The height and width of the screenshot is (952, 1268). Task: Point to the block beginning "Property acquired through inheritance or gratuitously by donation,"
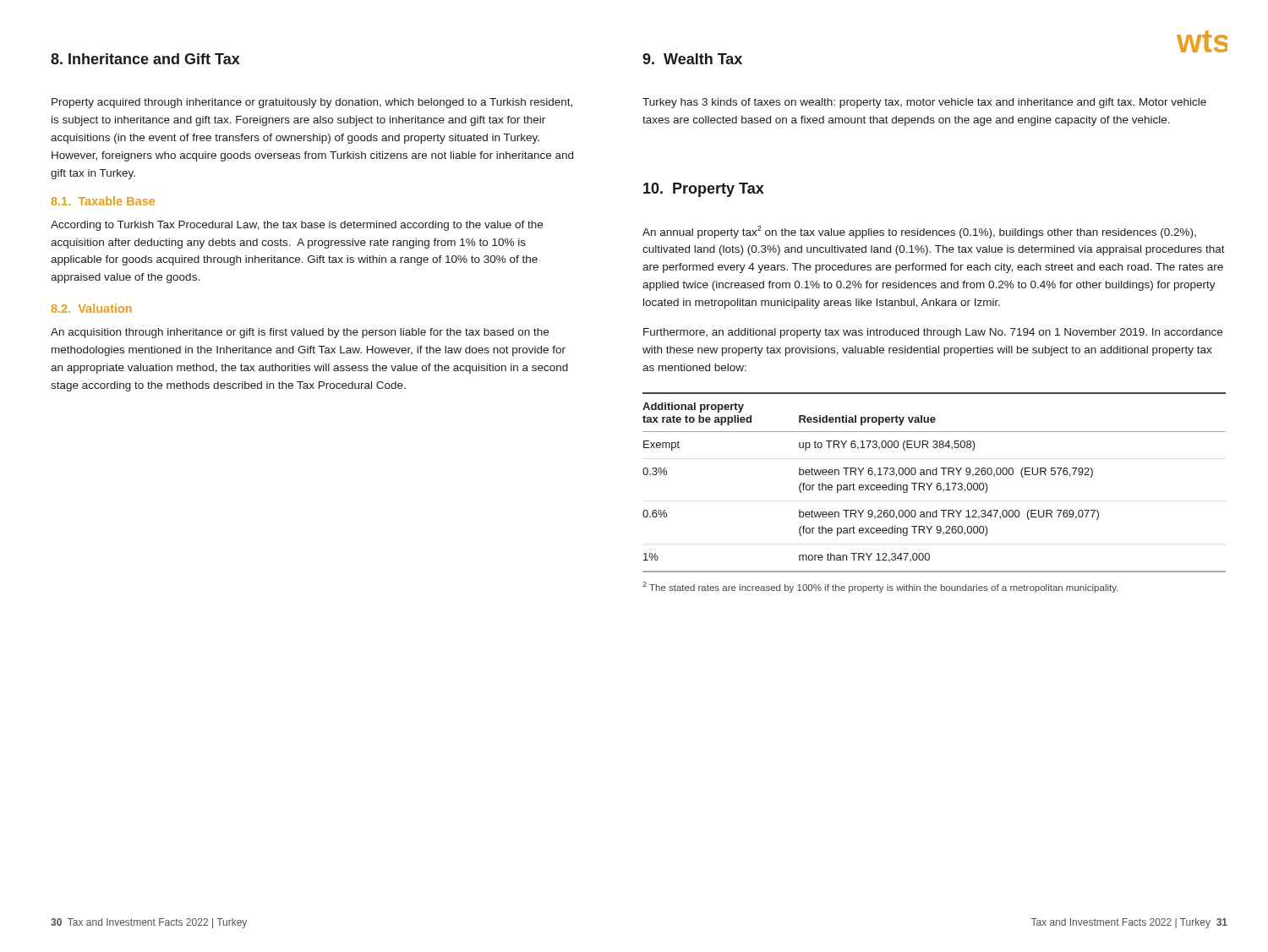[313, 138]
